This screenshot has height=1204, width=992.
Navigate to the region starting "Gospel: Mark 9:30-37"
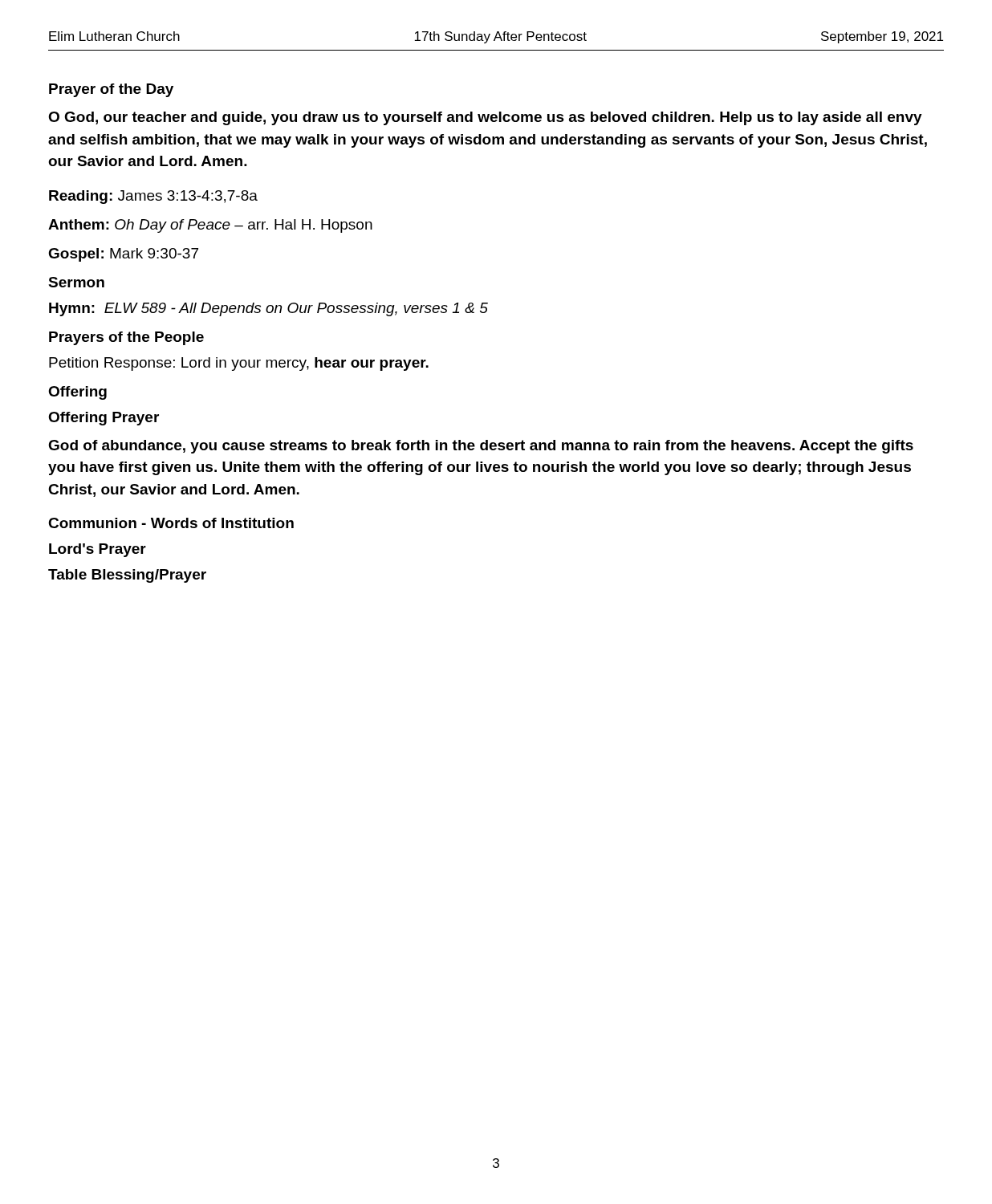click(x=124, y=253)
